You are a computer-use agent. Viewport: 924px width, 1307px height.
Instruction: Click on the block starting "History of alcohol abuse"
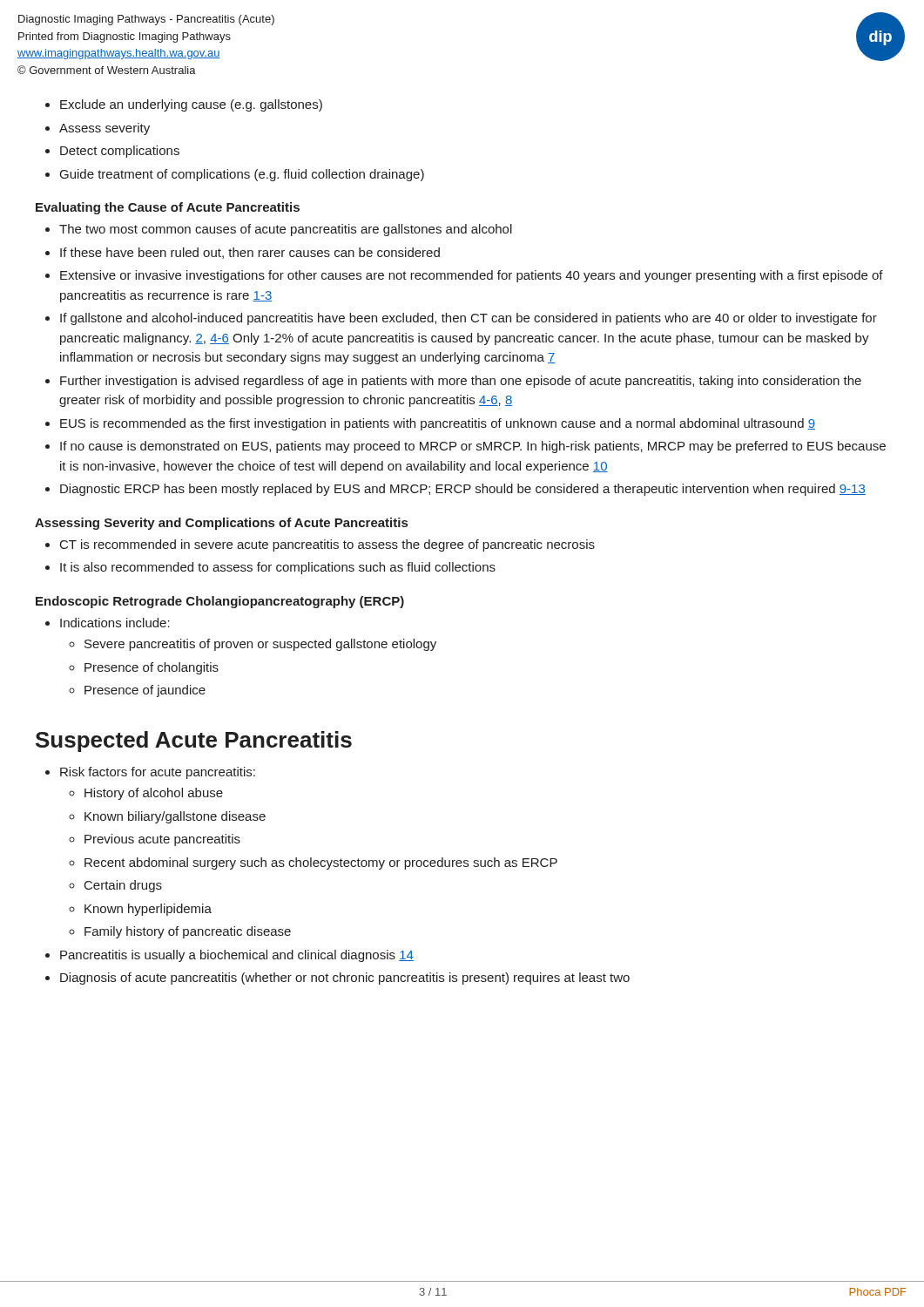coord(154,794)
